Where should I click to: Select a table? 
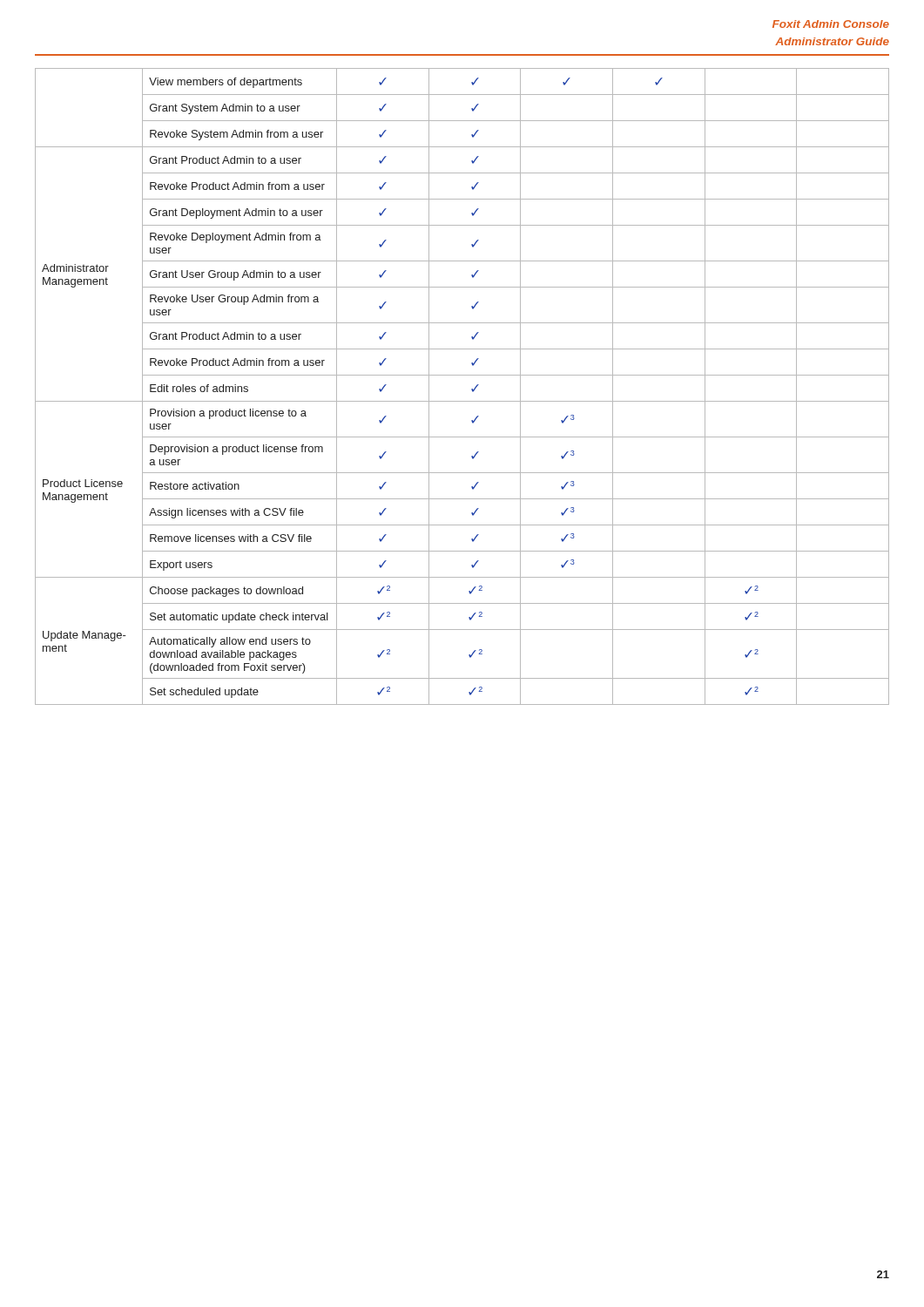point(462,386)
